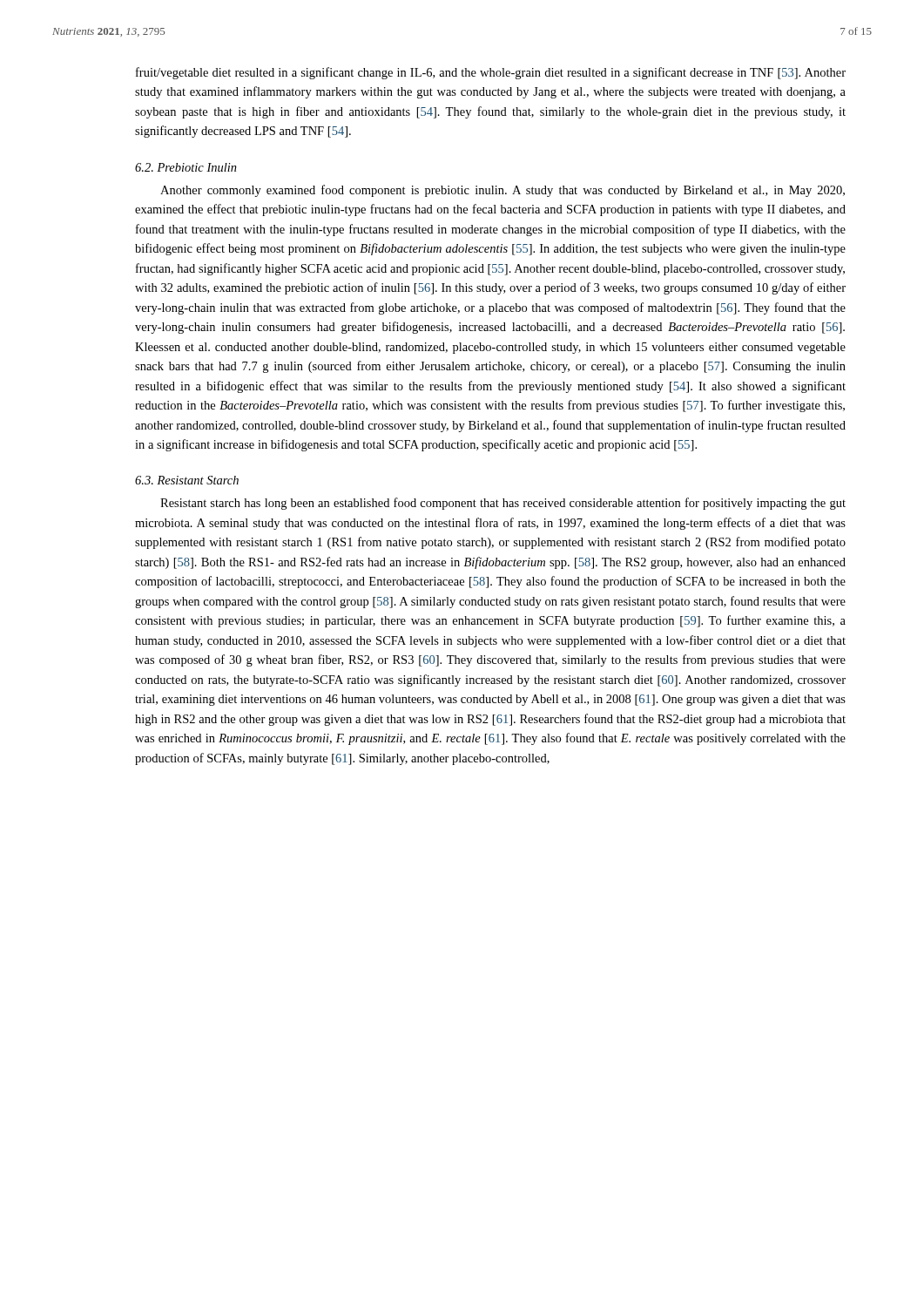Locate the text "6.3. Resistant Starch"
Screen dimensions: 1307x924
point(187,481)
